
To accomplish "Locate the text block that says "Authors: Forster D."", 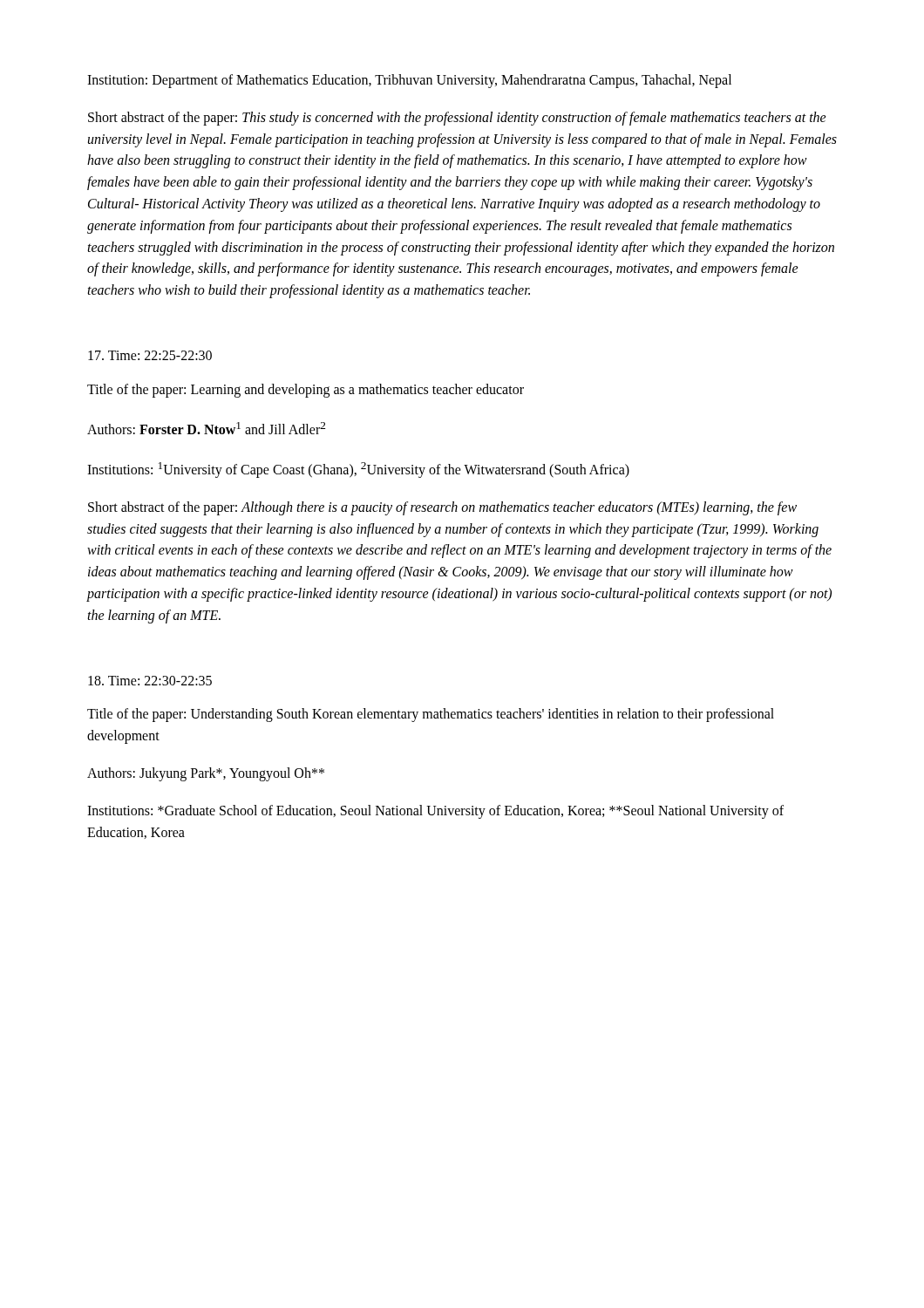I will (x=206, y=428).
